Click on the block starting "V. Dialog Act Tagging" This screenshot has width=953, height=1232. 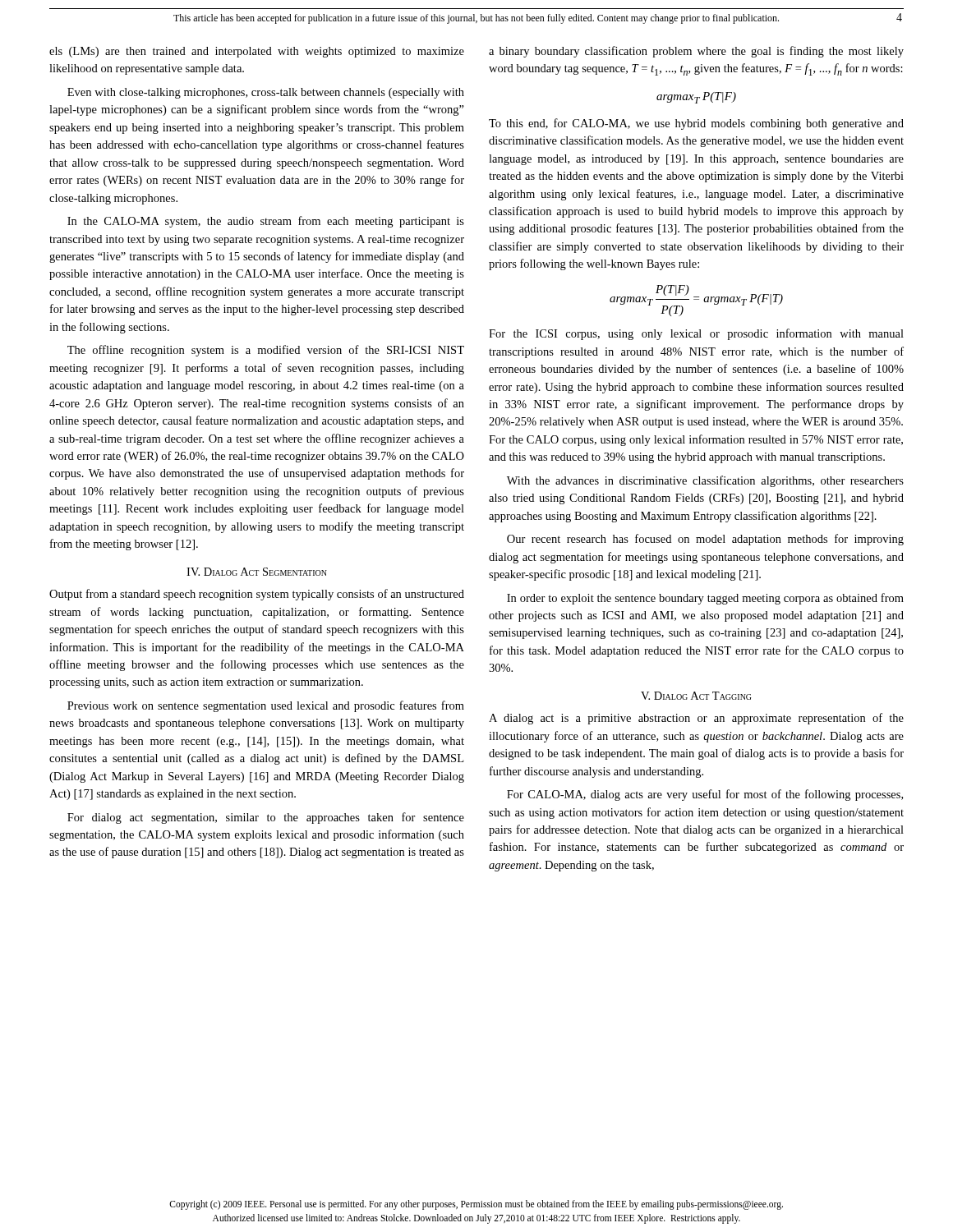(x=696, y=696)
